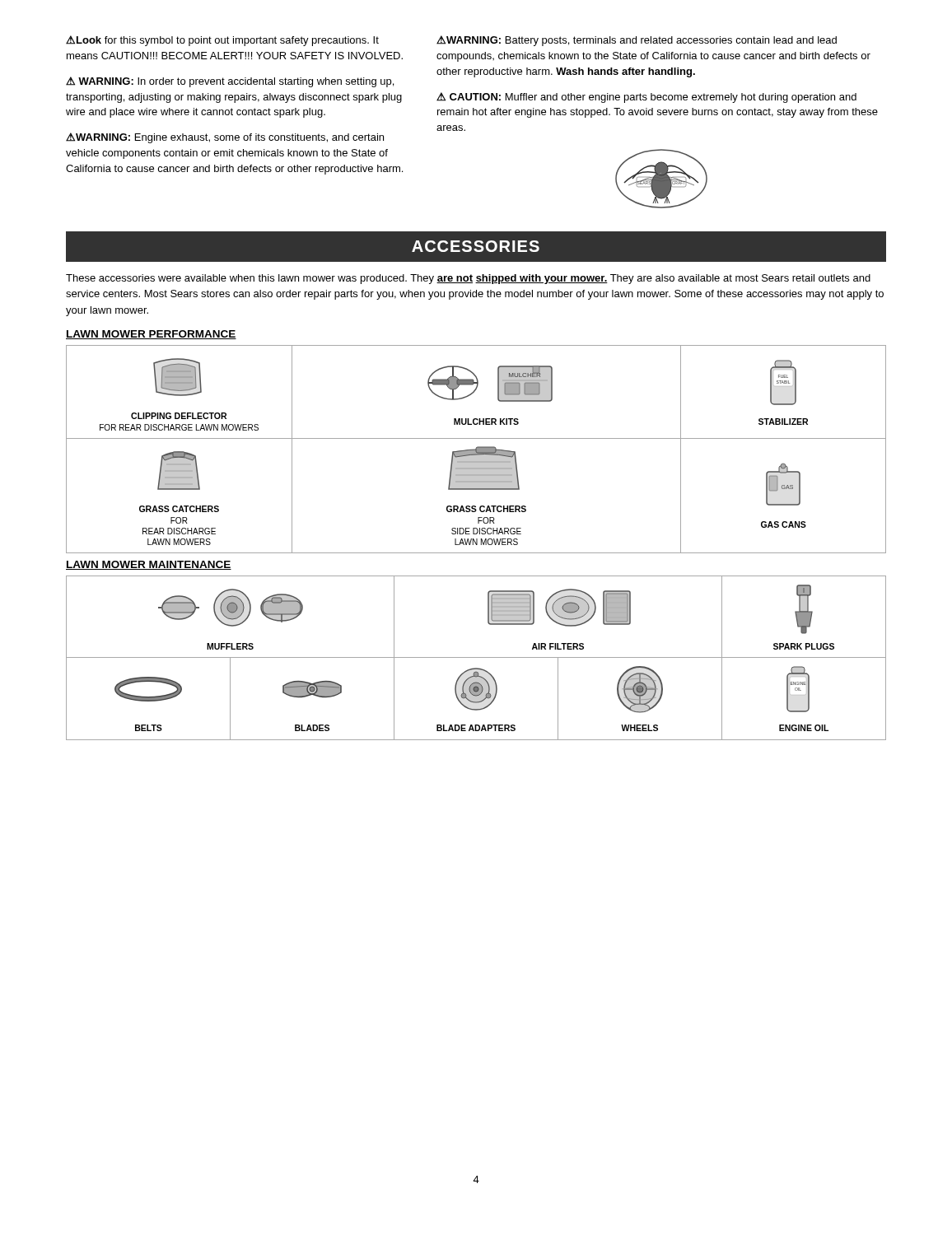The height and width of the screenshot is (1235, 952).
Task: Click on the text block that reads "⚠Look for this symbol to point"
Action: click(235, 48)
